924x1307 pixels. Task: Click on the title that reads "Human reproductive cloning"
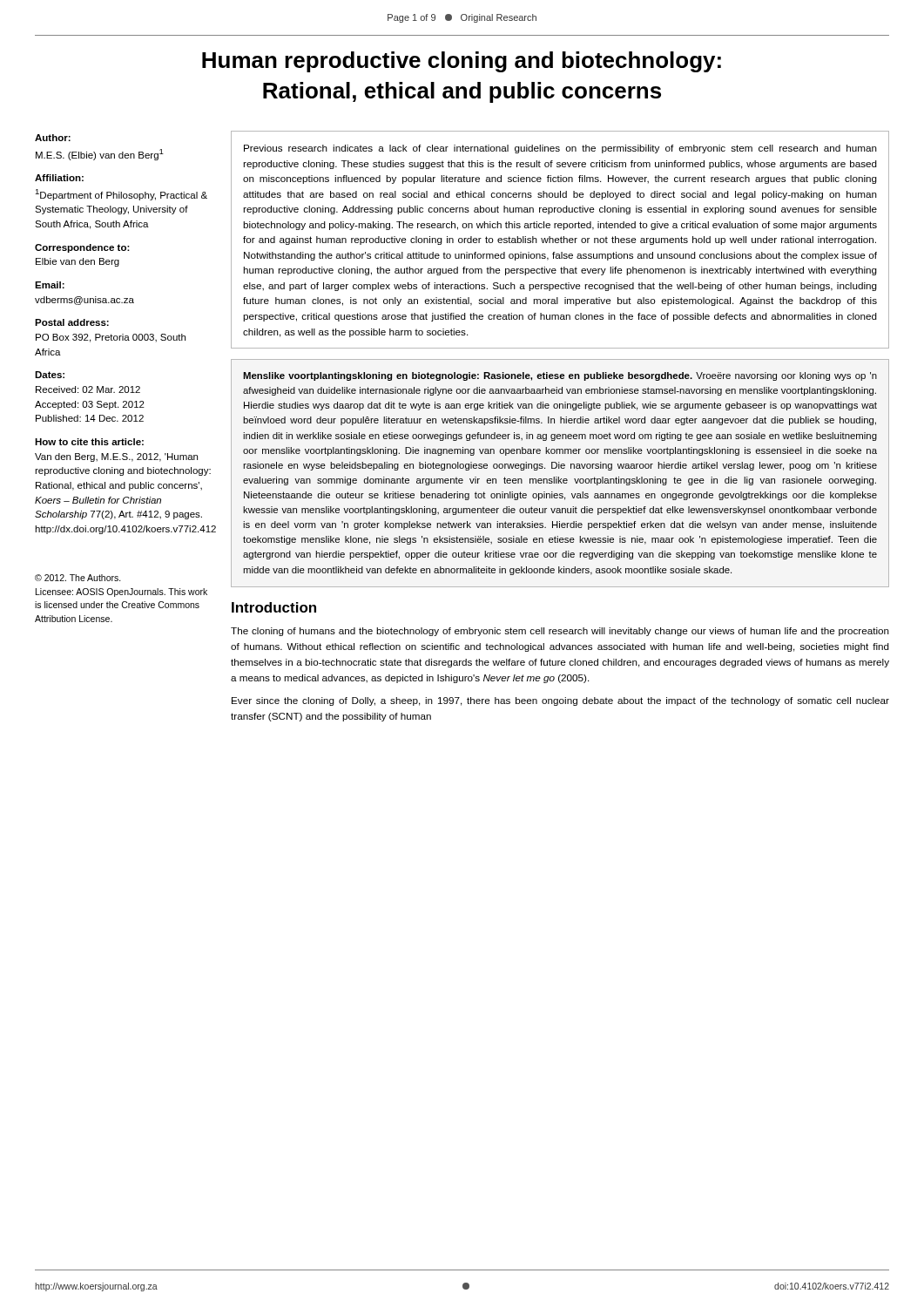pos(462,76)
